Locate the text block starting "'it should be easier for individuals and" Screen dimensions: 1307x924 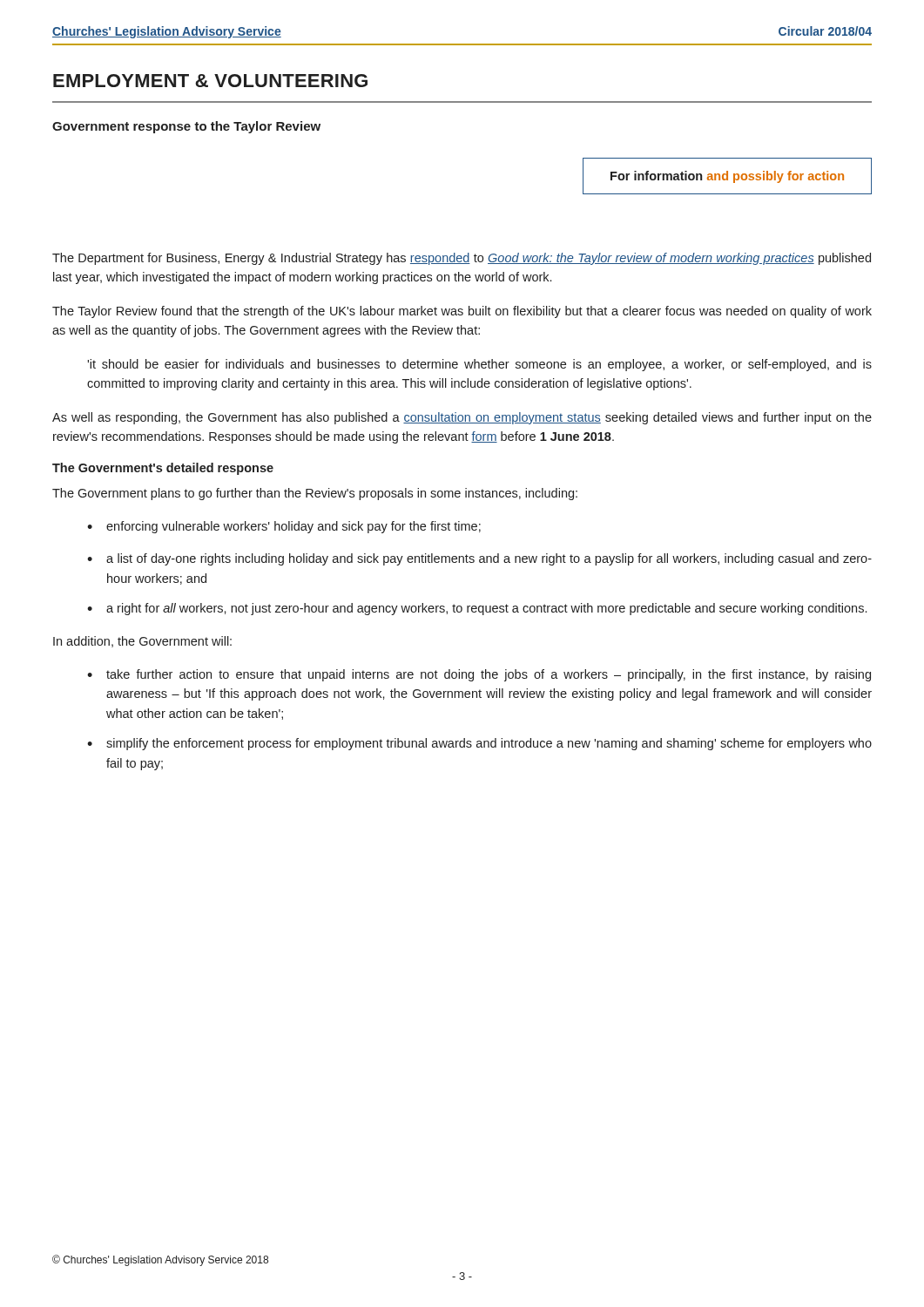coord(479,374)
